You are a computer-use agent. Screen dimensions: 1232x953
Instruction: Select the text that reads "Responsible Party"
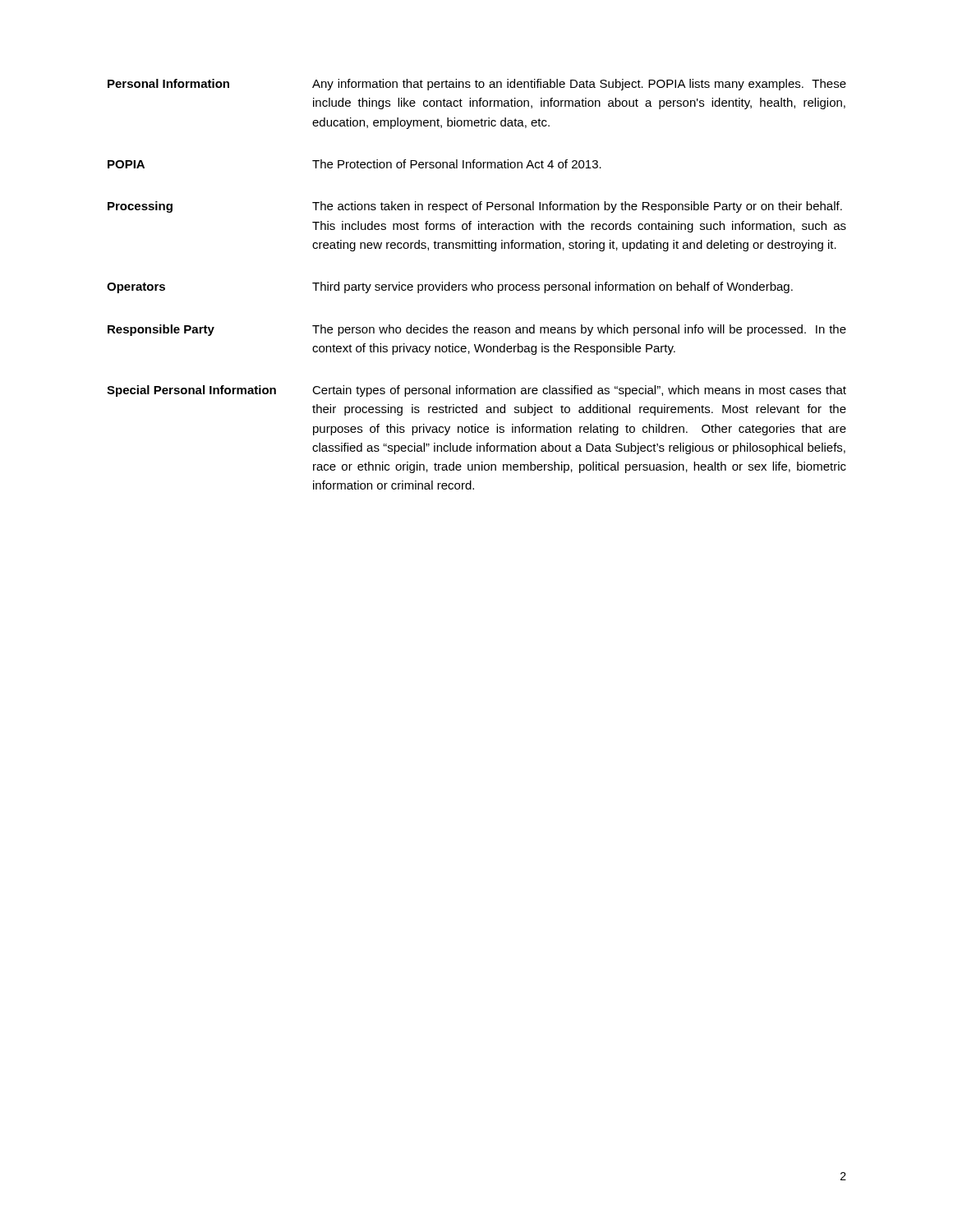tap(161, 329)
